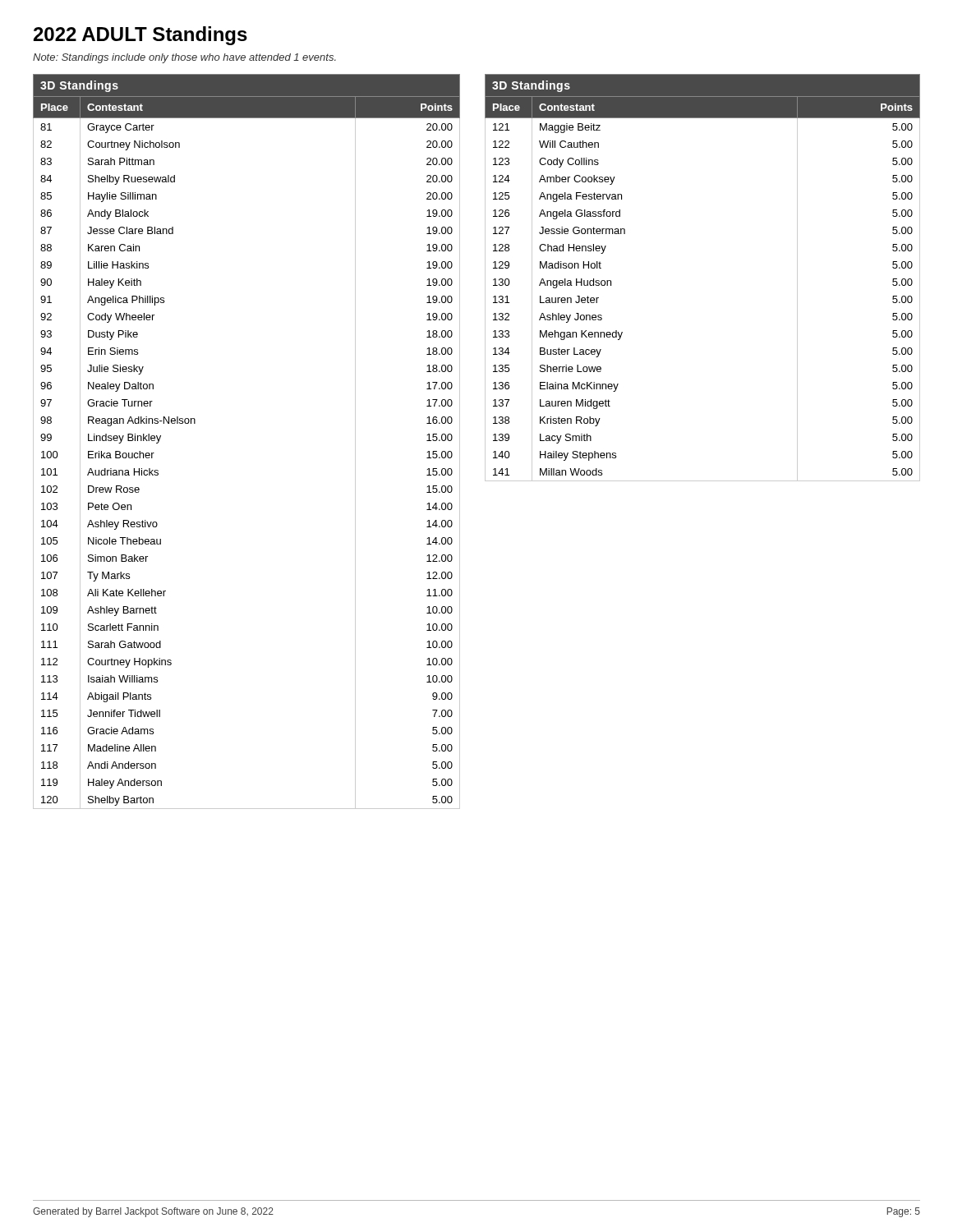Find the table that mentions "Shelby Ruesewald"
The height and width of the screenshot is (1232, 953).
coord(246,441)
